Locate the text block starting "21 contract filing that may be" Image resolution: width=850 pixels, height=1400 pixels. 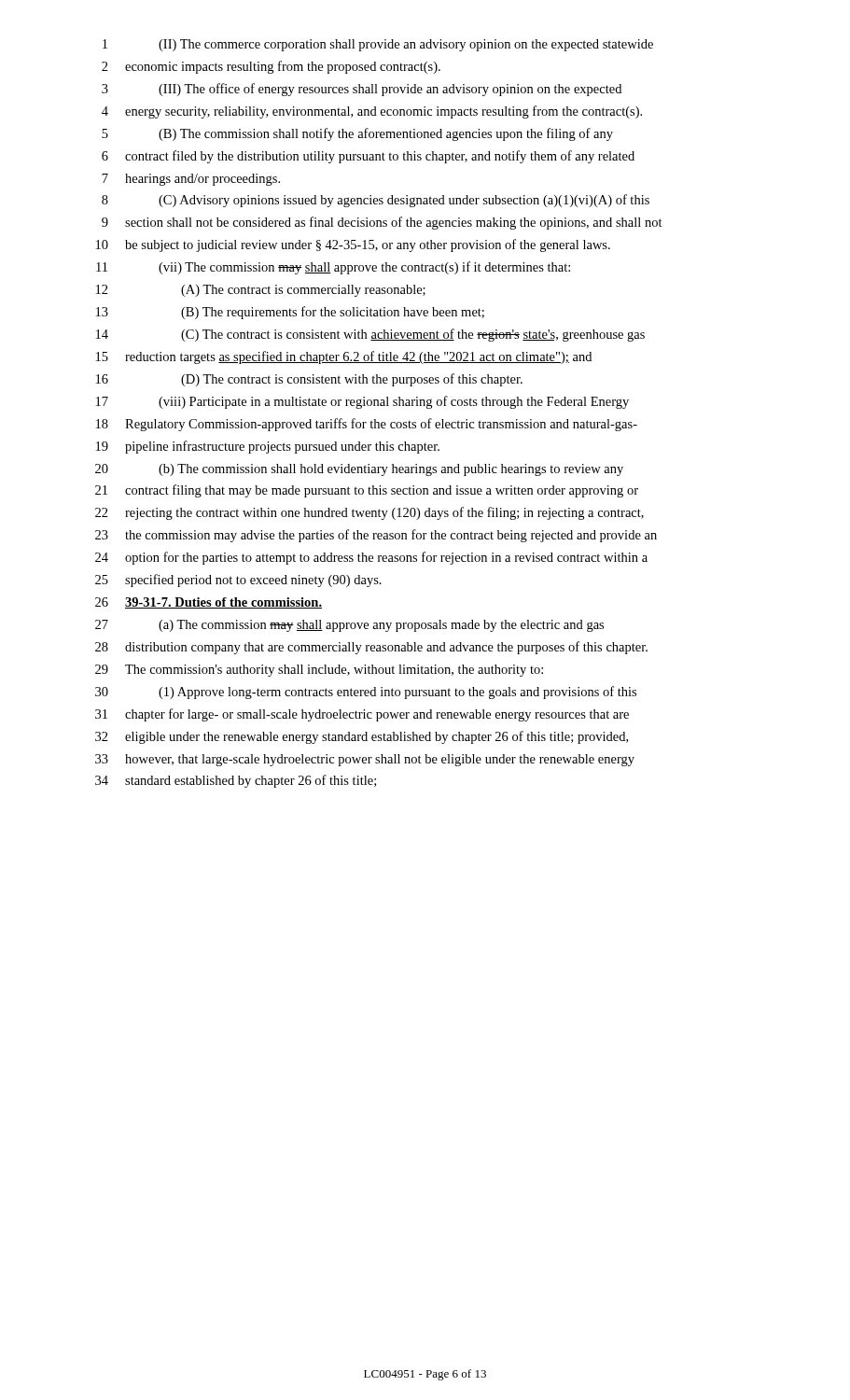[425, 491]
